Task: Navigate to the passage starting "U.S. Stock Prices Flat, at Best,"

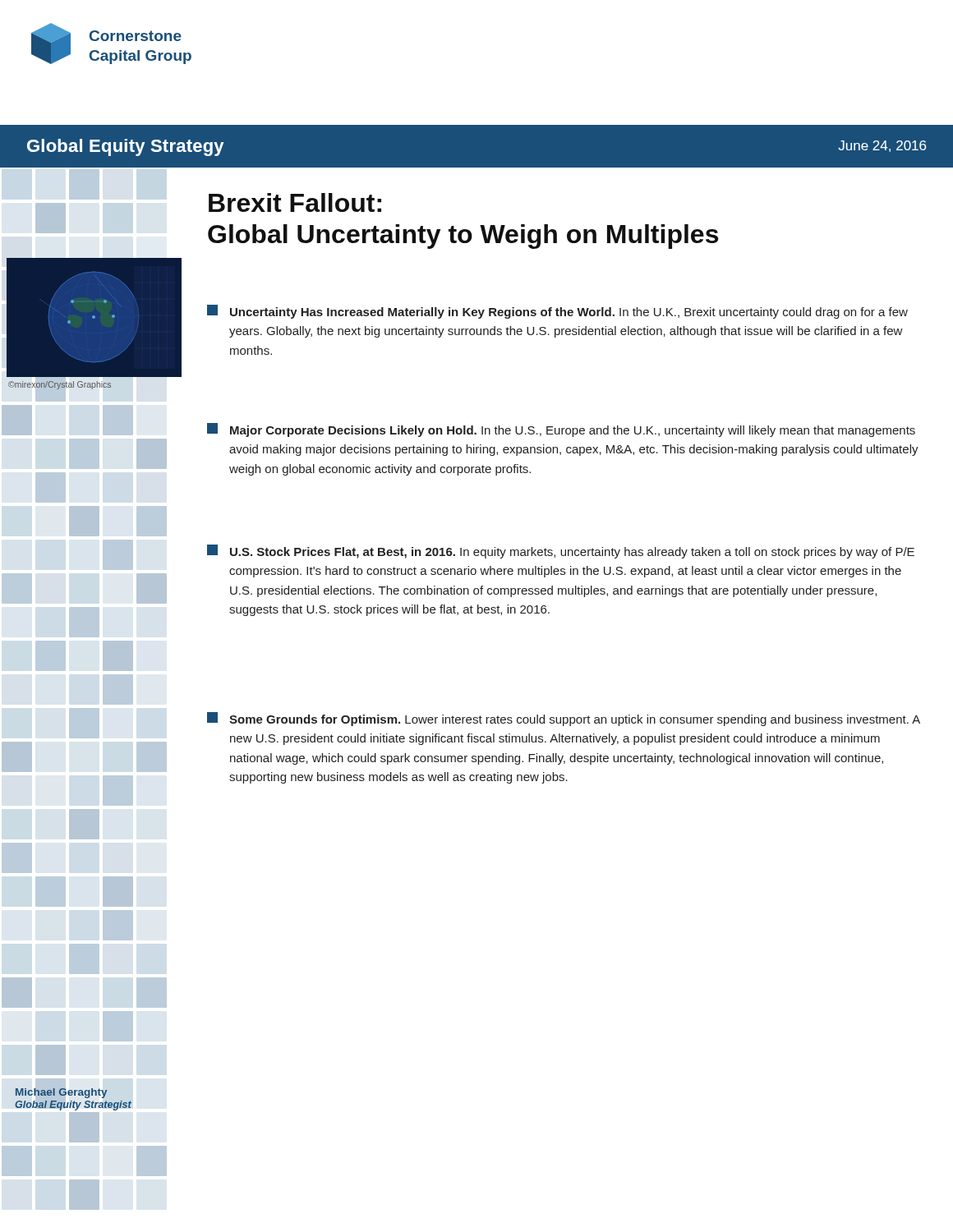Action: tap(567, 580)
